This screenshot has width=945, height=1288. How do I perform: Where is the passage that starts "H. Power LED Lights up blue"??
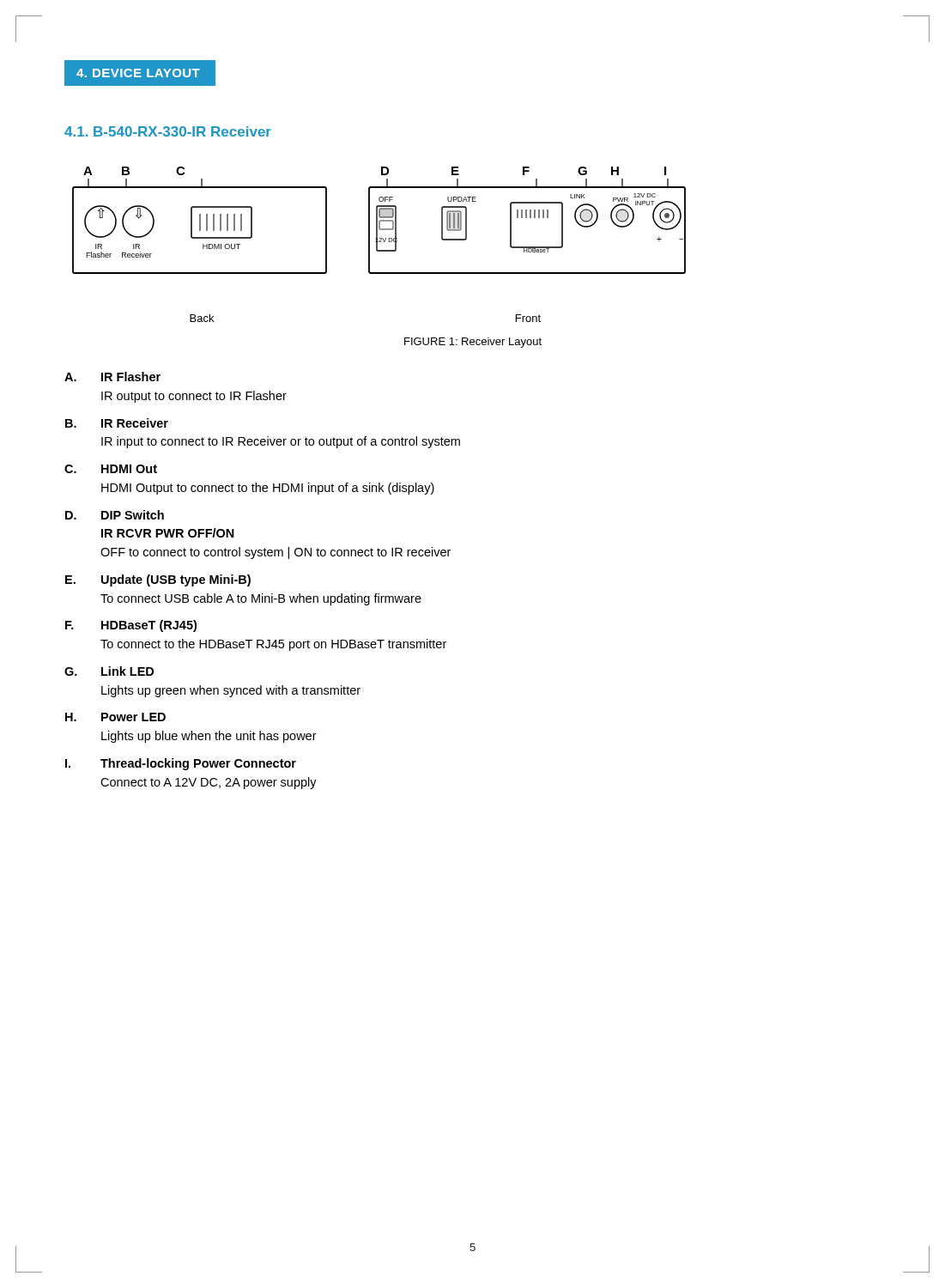click(190, 724)
